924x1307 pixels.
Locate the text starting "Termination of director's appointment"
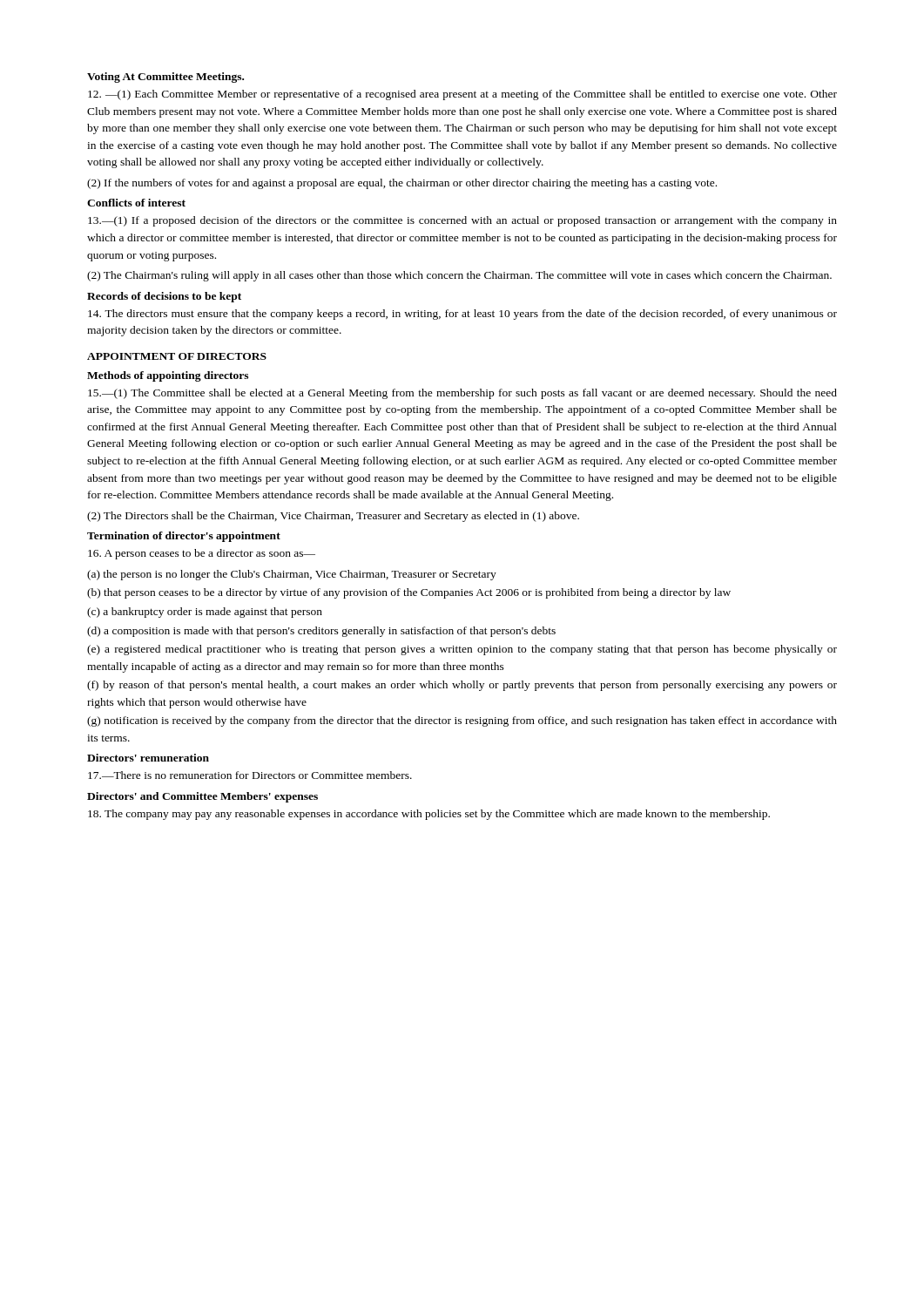(184, 536)
